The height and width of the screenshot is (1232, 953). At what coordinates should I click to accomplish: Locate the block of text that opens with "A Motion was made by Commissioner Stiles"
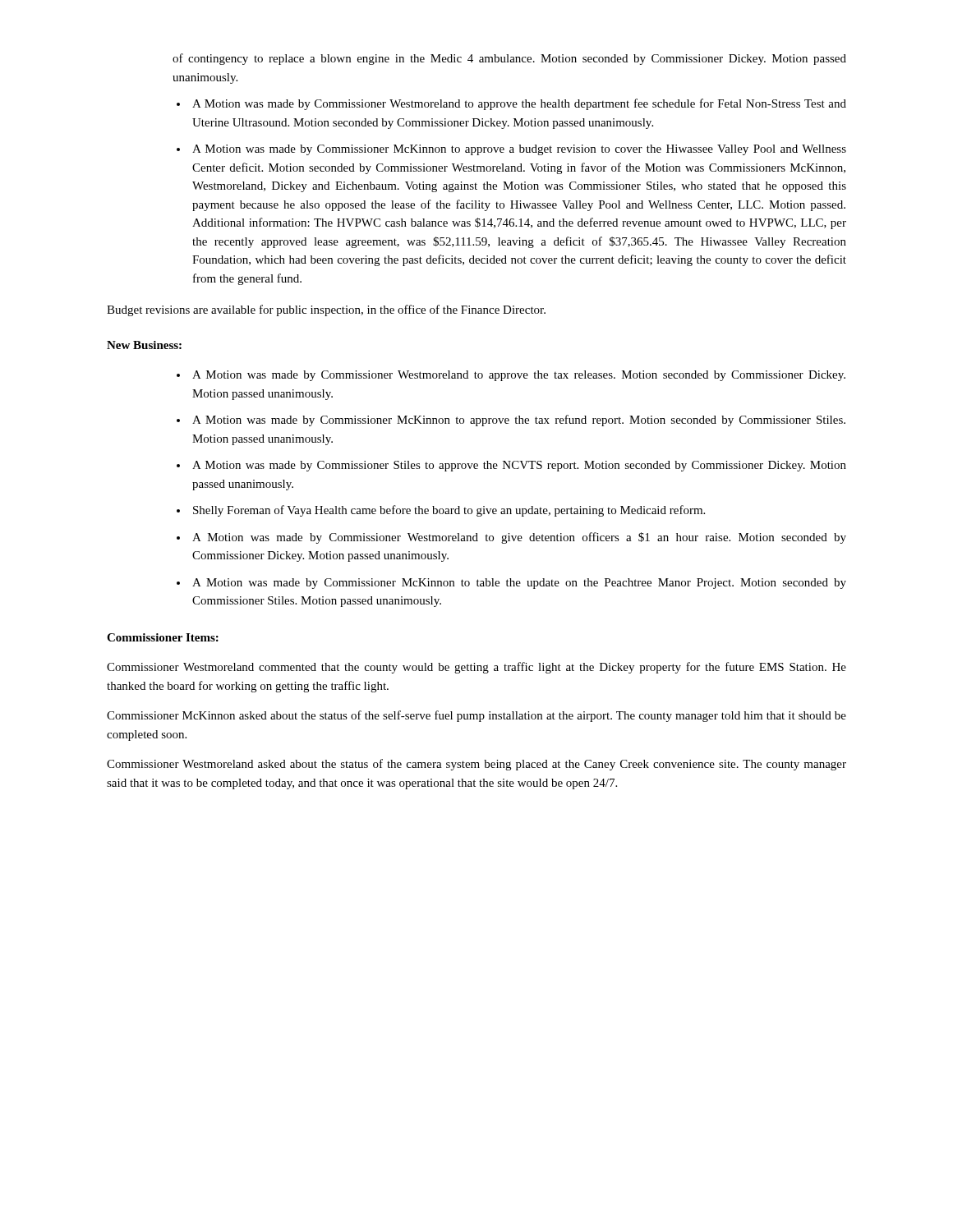pyautogui.click(x=519, y=474)
